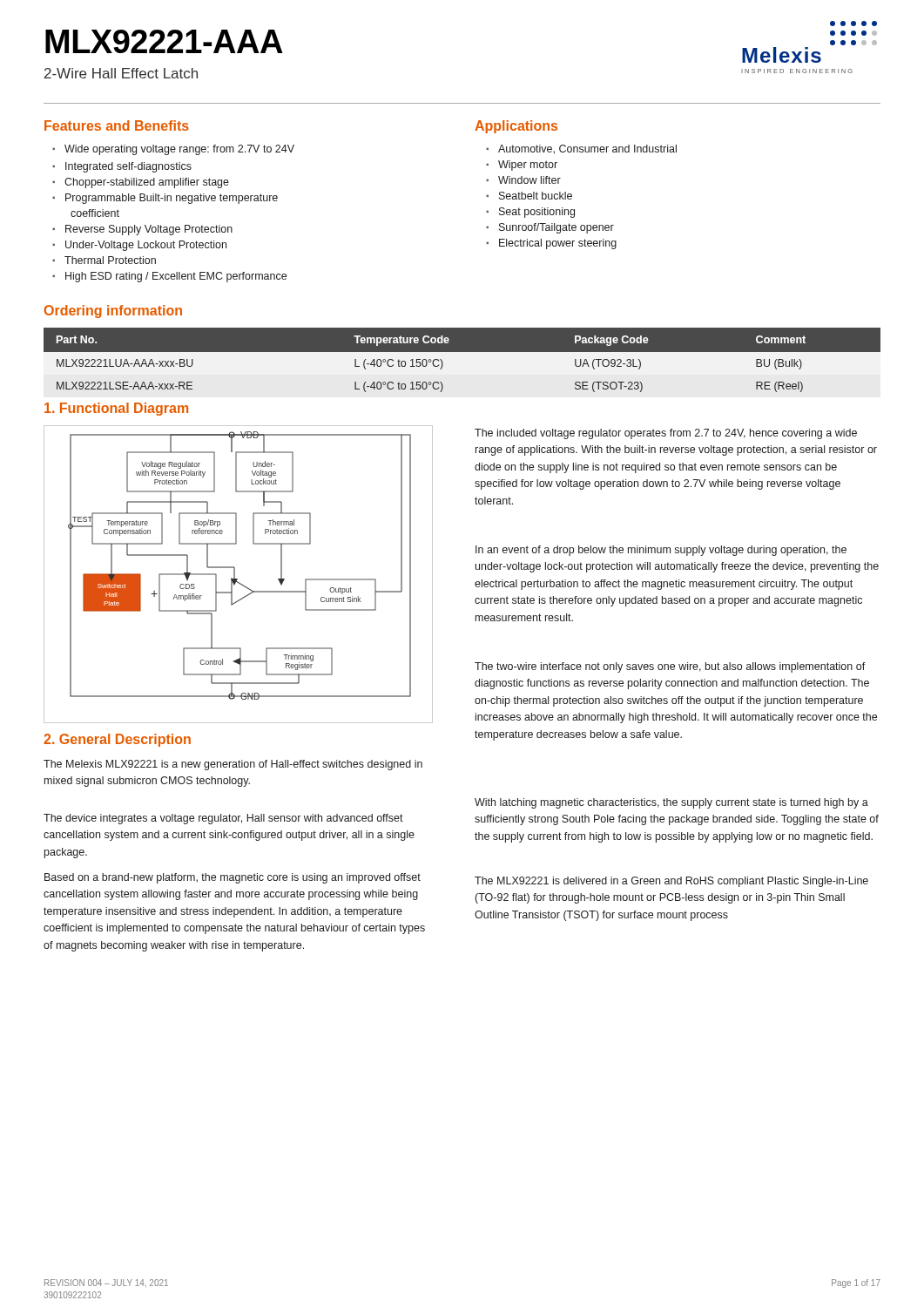Find the block starting "▪Seat positioning"

point(531,212)
